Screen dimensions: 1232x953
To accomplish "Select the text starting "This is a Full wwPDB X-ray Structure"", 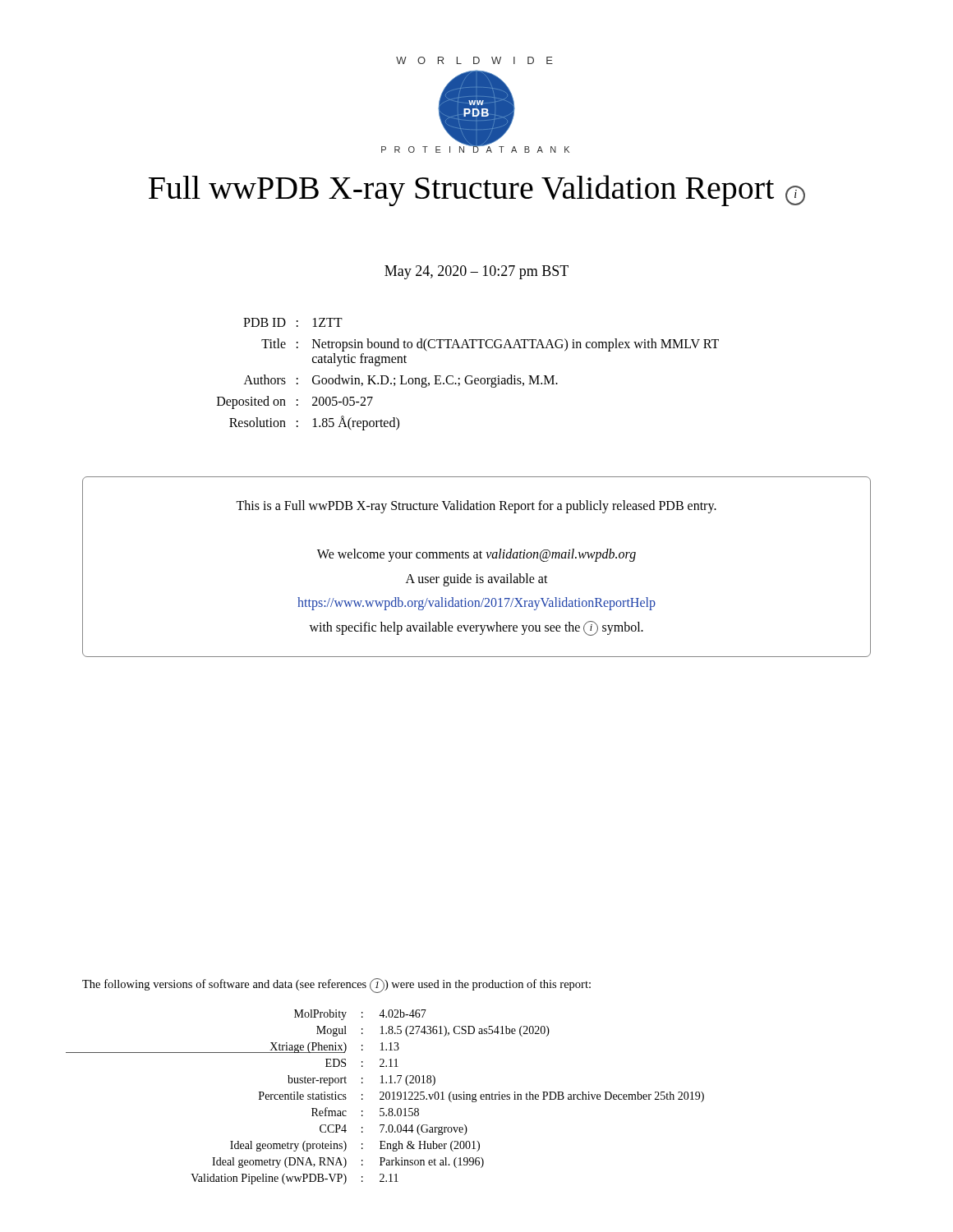I will click(x=476, y=567).
